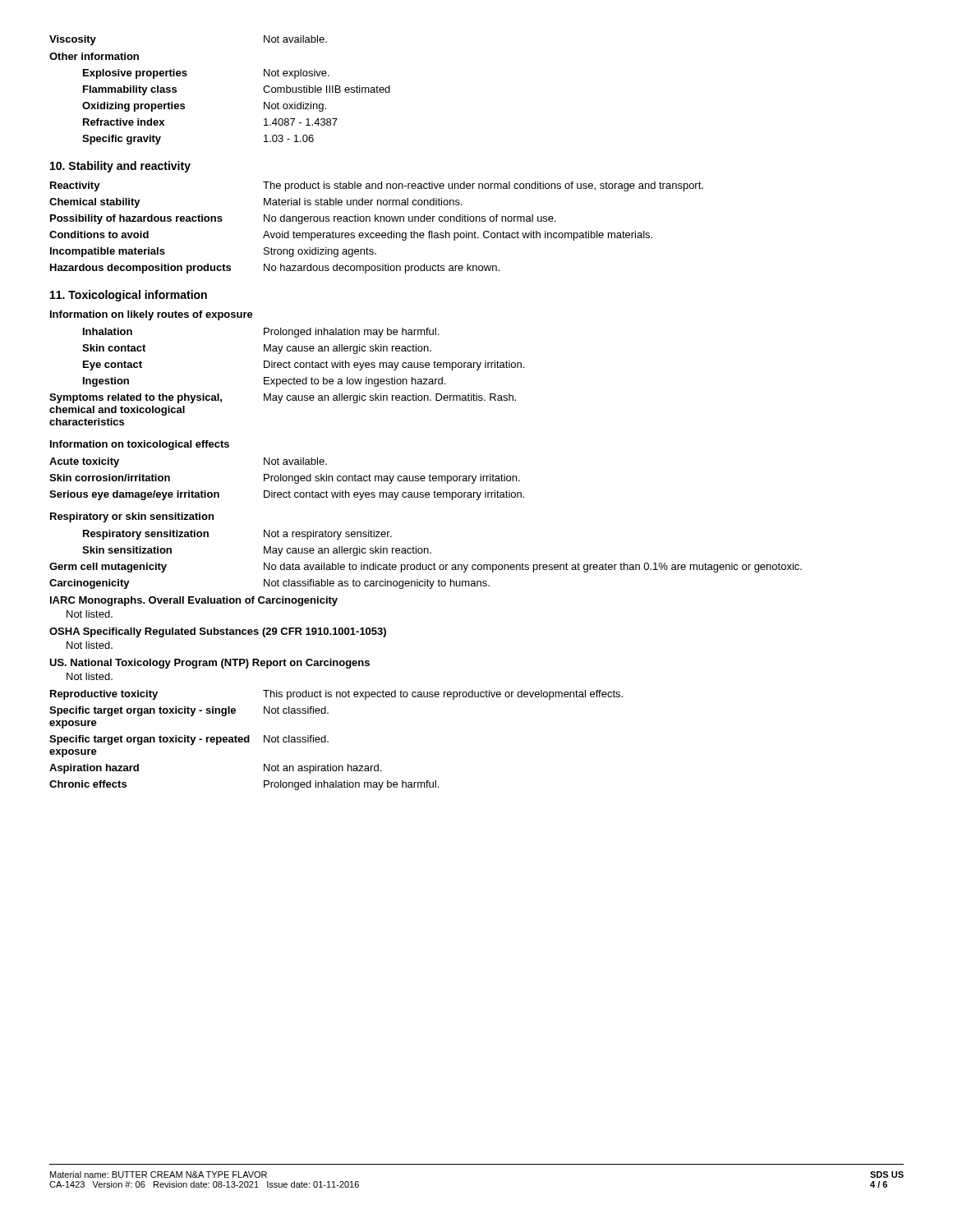The width and height of the screenshot is (953, 1232).
Task: Navigate to the region starting "Oxidizing properties Not"
Action: point(138,106)
